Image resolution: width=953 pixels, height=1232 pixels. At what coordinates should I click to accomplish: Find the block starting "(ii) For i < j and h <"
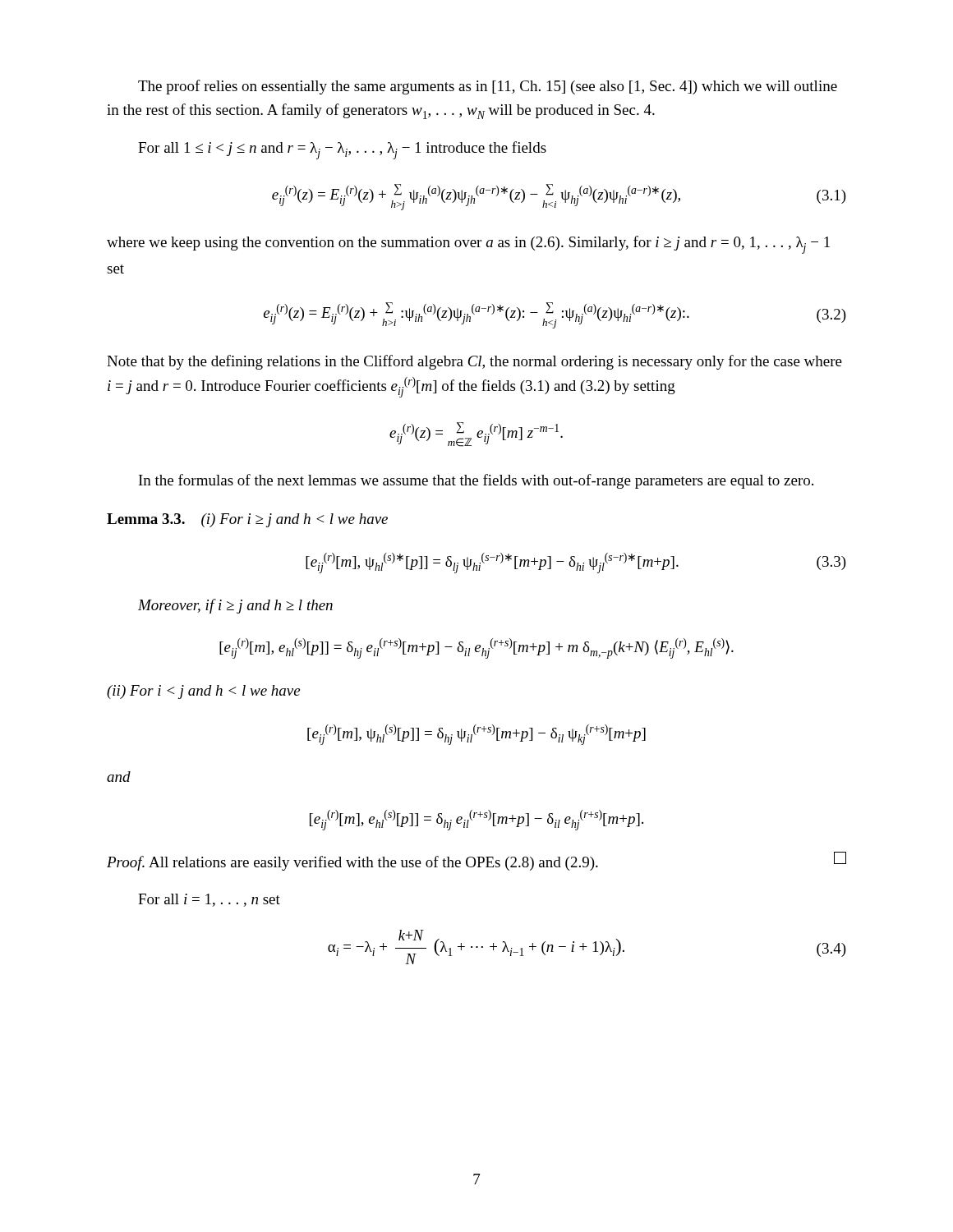coord(204,690)
